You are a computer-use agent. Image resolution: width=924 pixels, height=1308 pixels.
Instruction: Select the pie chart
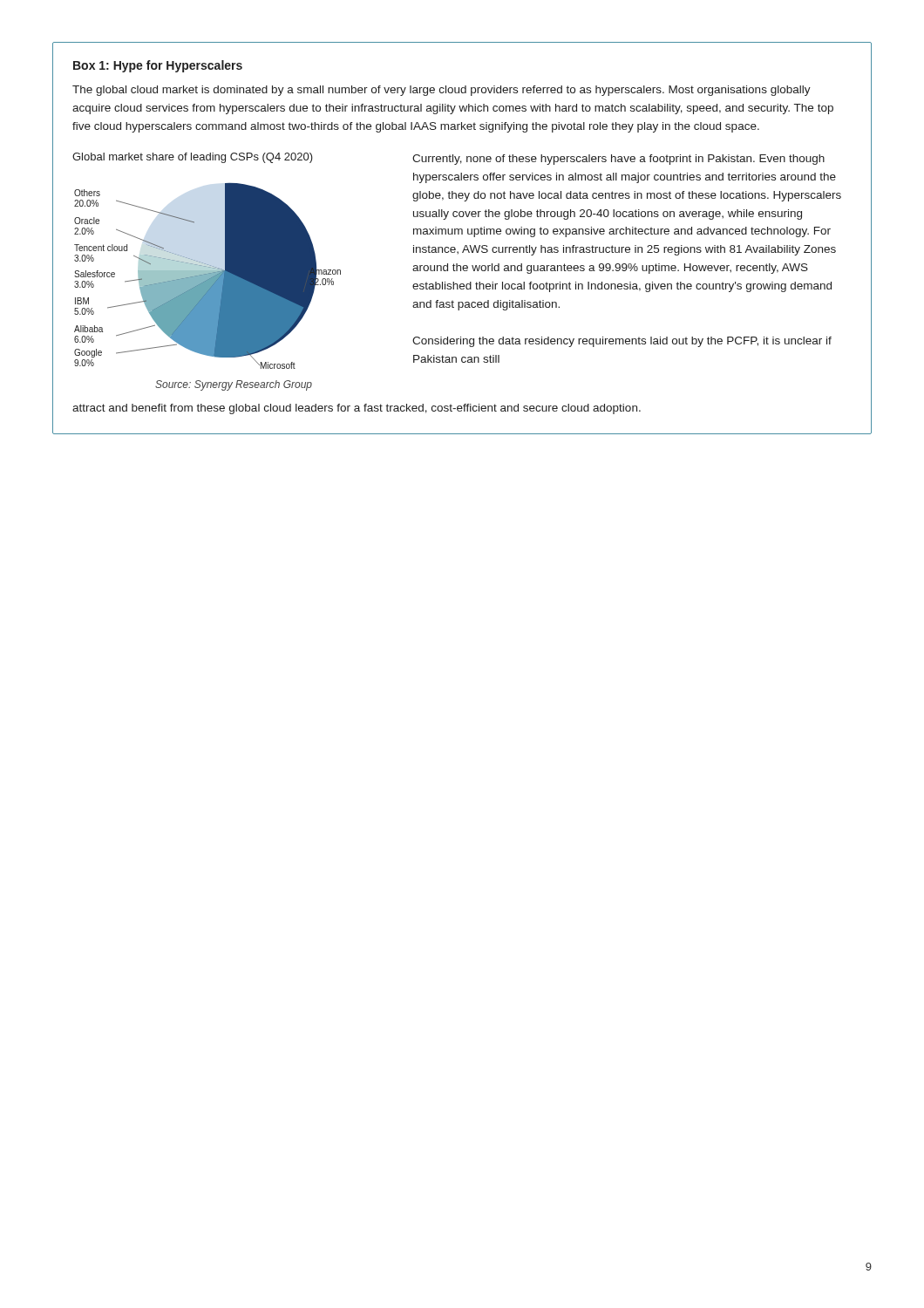click(234, 270)
